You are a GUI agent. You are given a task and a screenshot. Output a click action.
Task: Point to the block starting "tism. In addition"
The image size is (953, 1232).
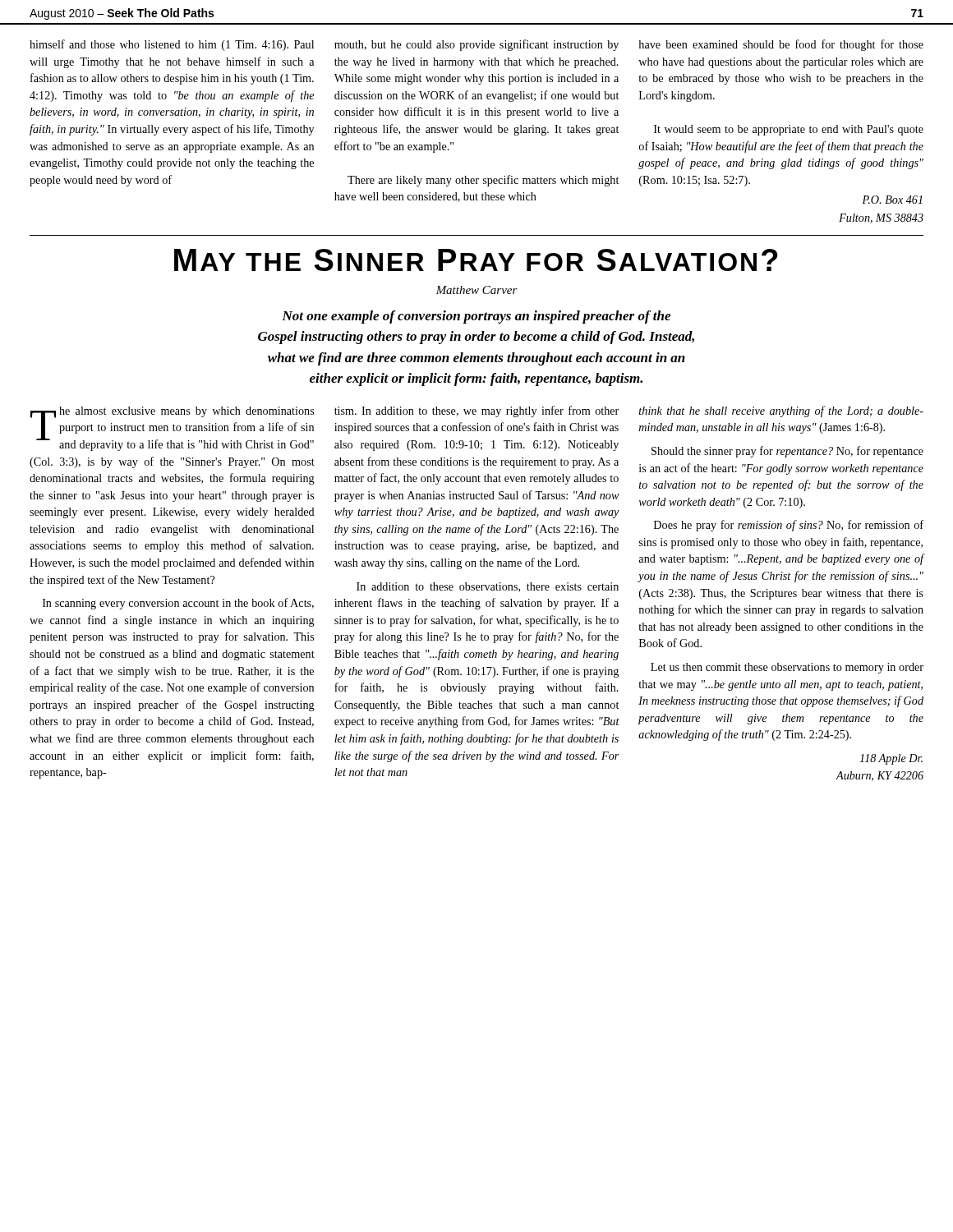pos(476,592)
